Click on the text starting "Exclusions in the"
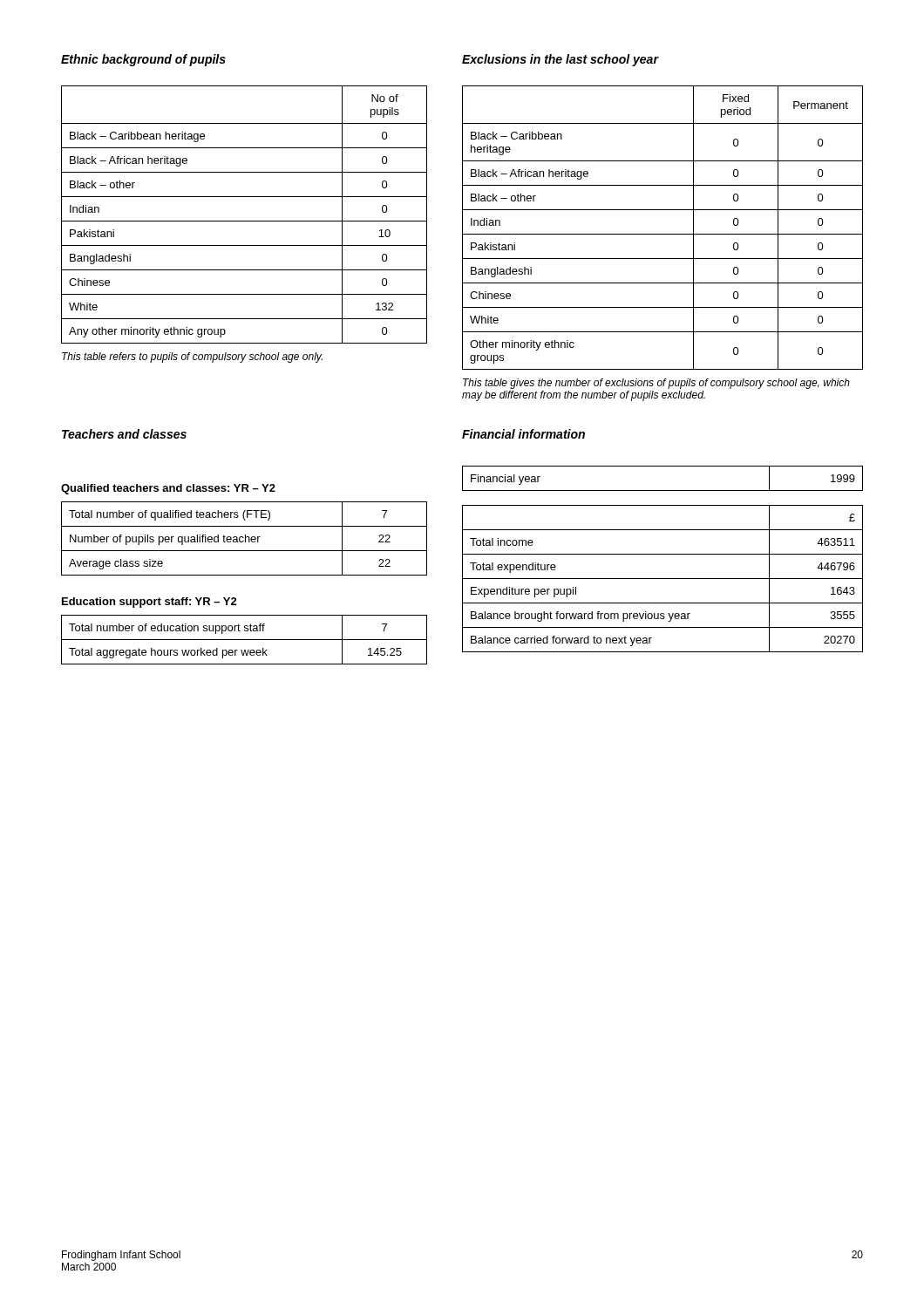The height and width of the screenshot is (1308, 924). point(560,59)
